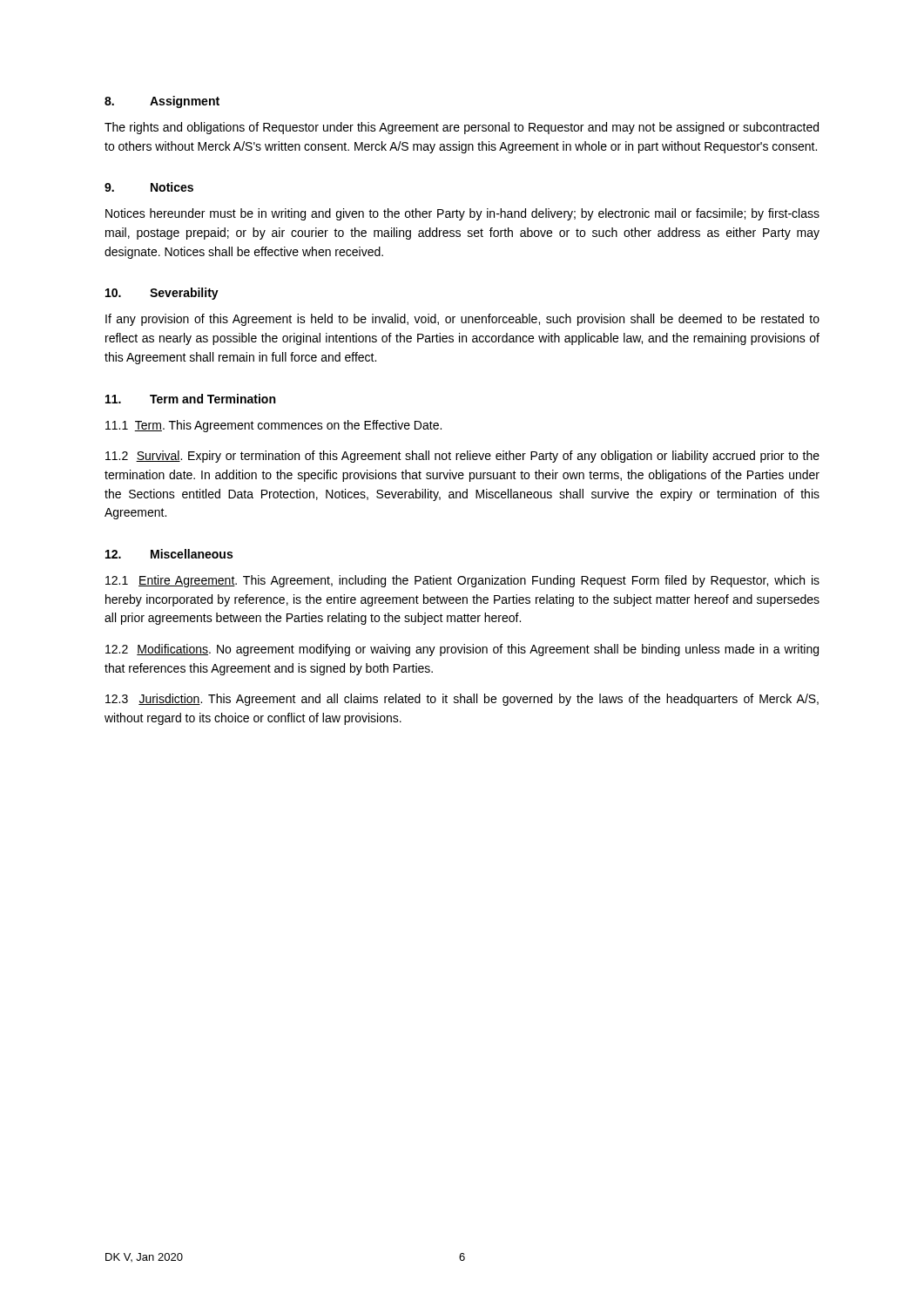Point to the element starting "The rights and obligations of Requestor under this"
Image resolution: width=924 pixels, height=1307 pixels.
point(462,137)
